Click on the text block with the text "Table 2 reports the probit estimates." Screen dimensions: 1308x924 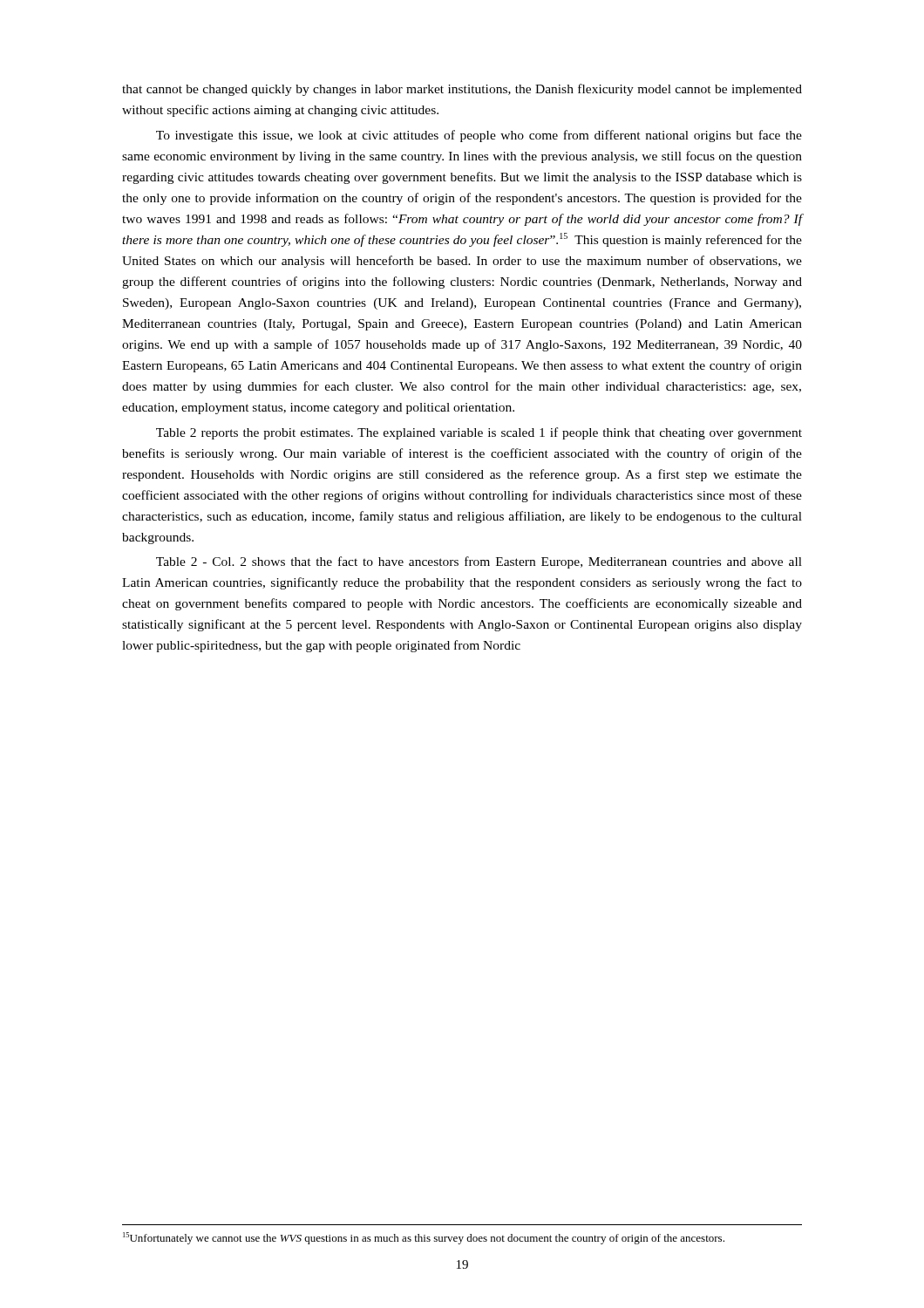point(462,484)
